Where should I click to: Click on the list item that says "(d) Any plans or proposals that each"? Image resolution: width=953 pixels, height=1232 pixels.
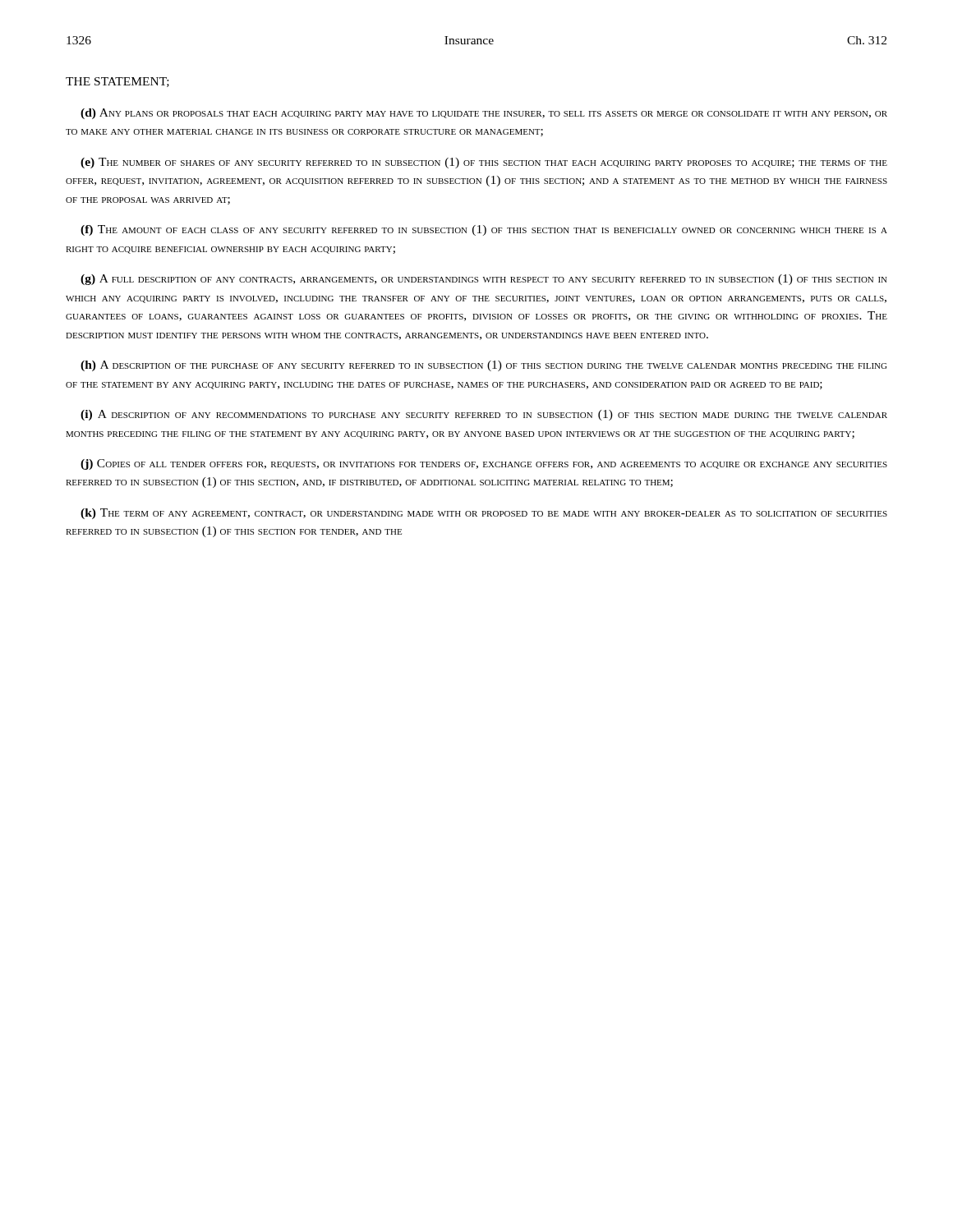point(476,122)
